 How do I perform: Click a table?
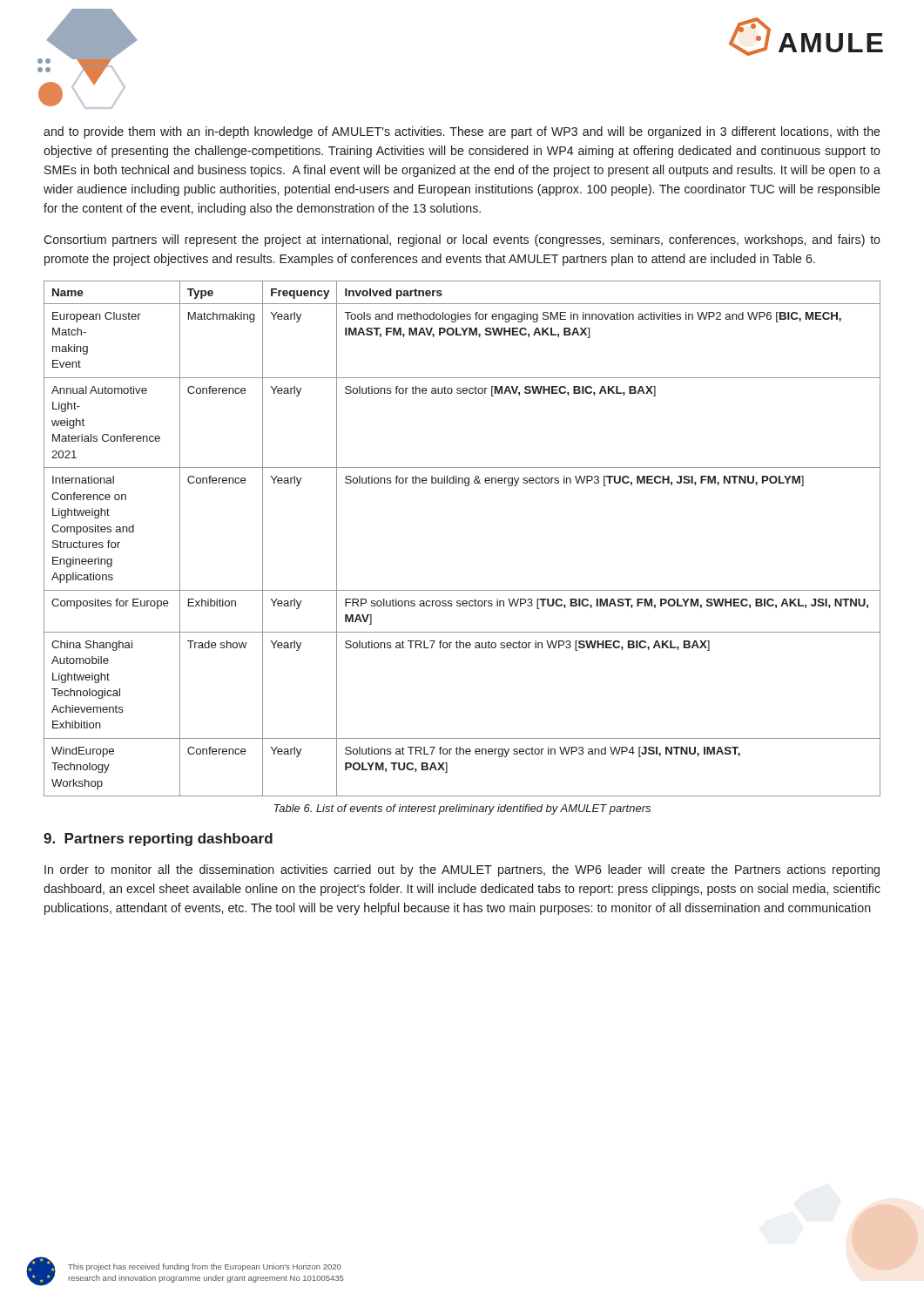pos(462,539)
